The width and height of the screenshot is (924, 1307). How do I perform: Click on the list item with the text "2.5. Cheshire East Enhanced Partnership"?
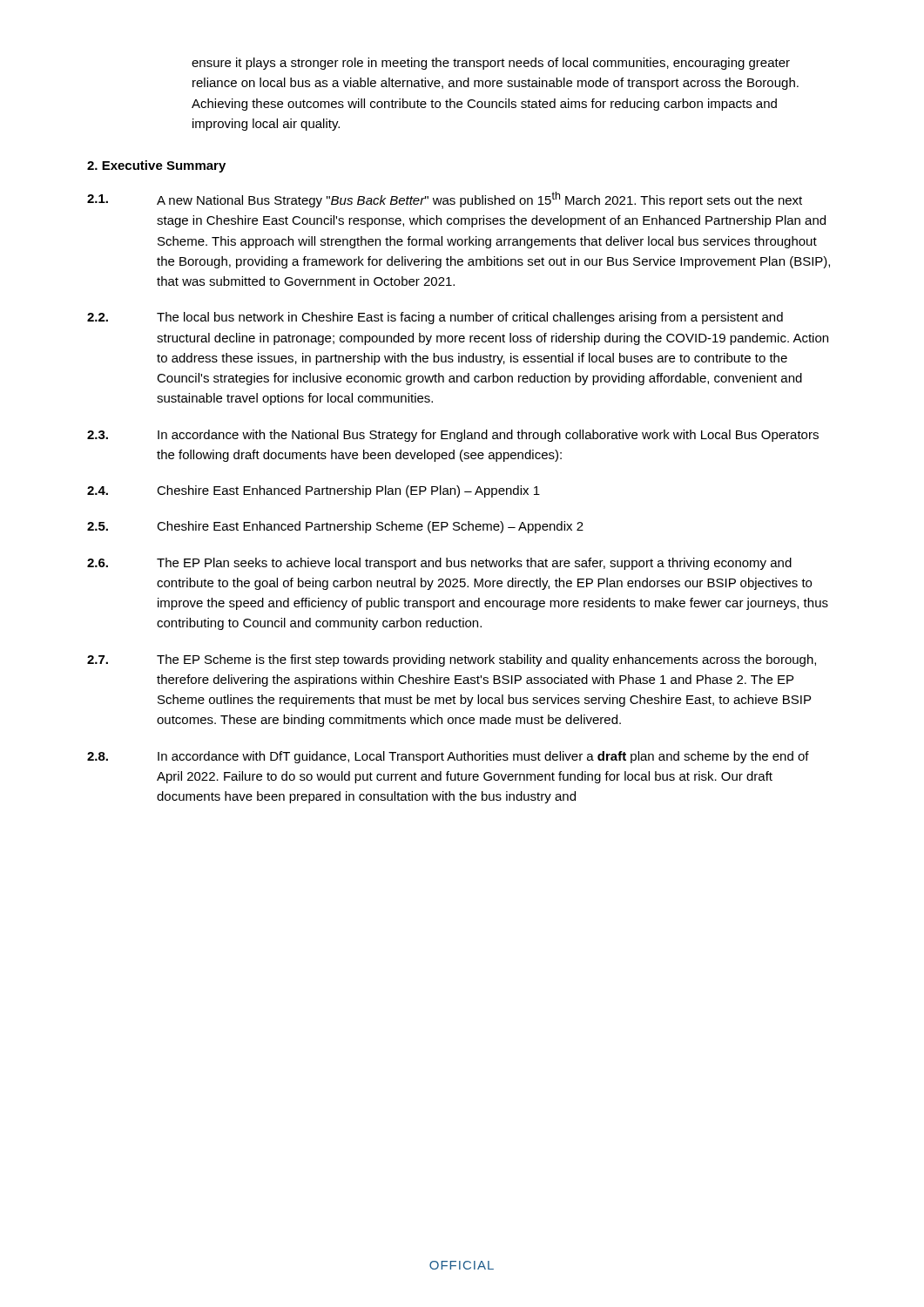pos(462,526)
